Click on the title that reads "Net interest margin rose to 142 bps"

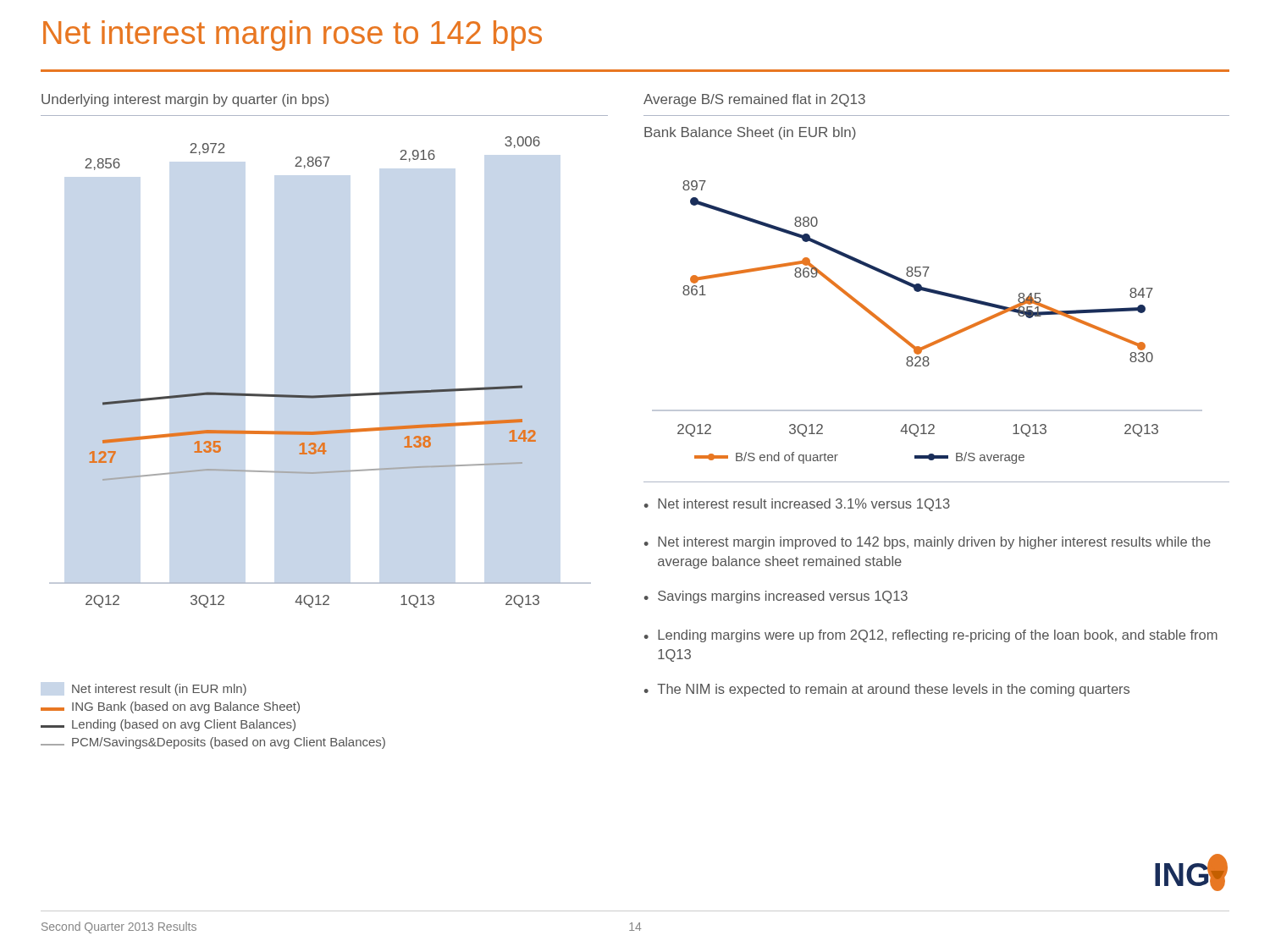click(x=292, y=33)
